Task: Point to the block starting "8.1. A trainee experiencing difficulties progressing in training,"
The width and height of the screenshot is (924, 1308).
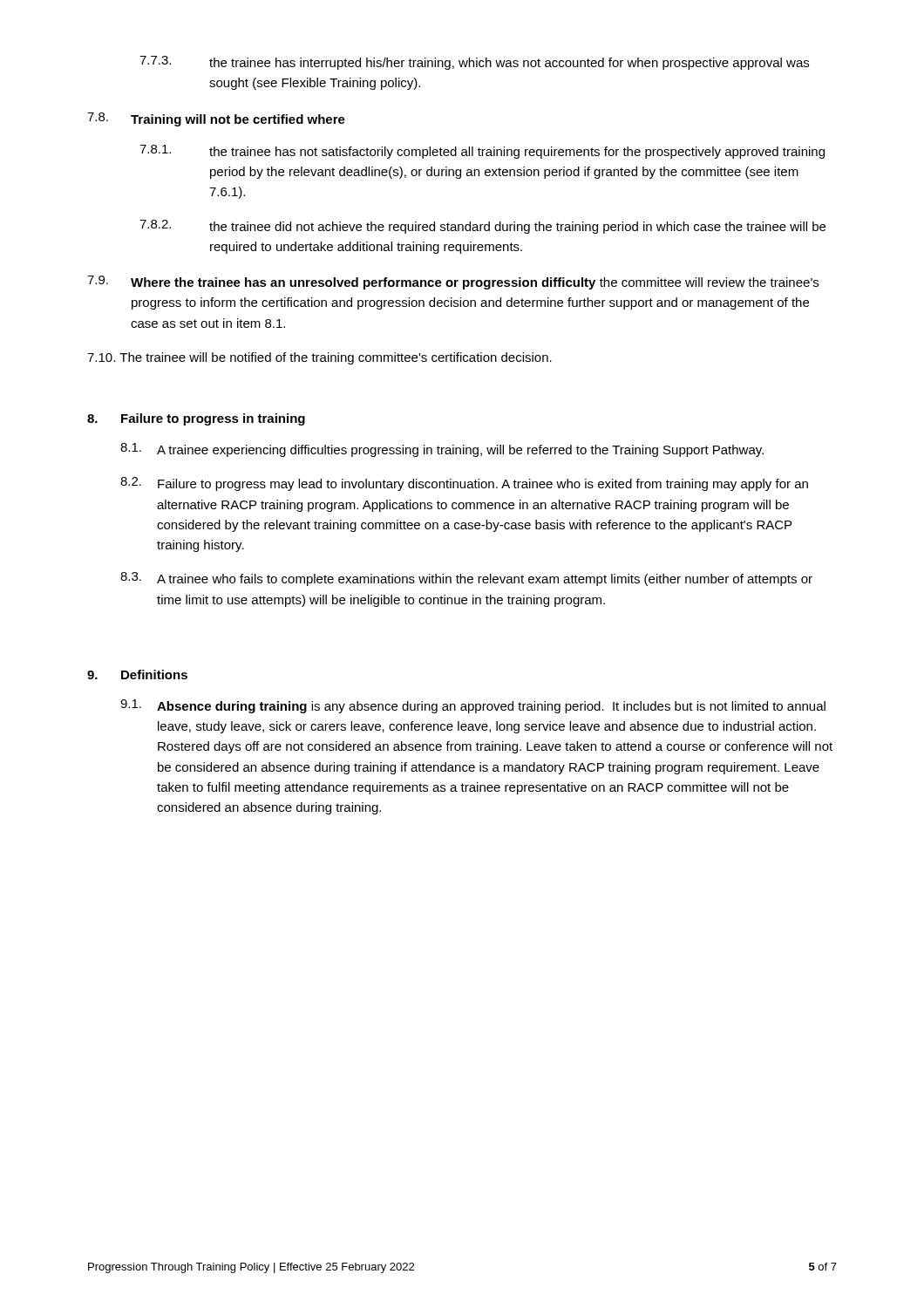Action: pyautogui.click(x=479, y=450)
